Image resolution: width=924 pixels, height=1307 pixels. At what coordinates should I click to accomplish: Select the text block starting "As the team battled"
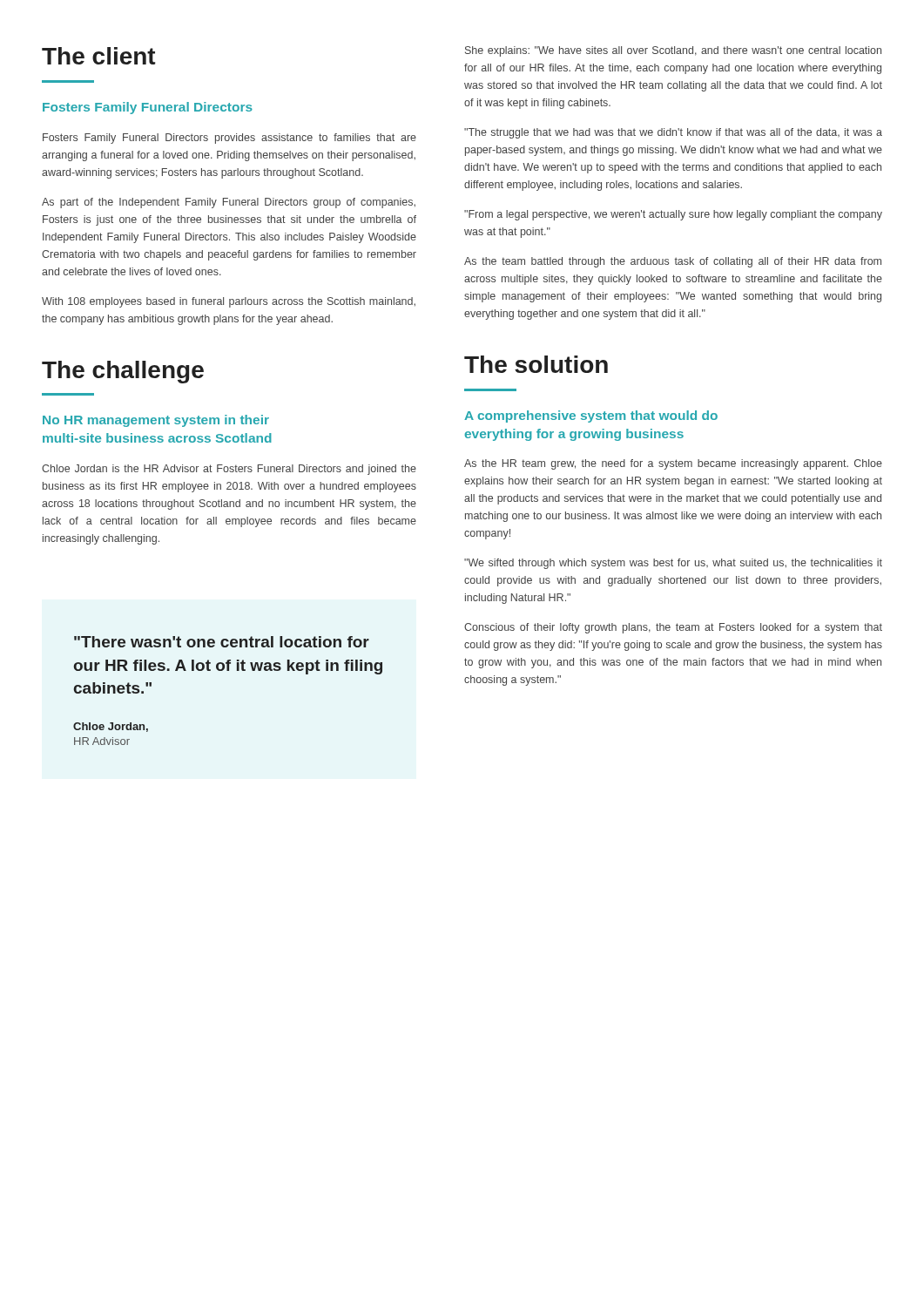673,288
